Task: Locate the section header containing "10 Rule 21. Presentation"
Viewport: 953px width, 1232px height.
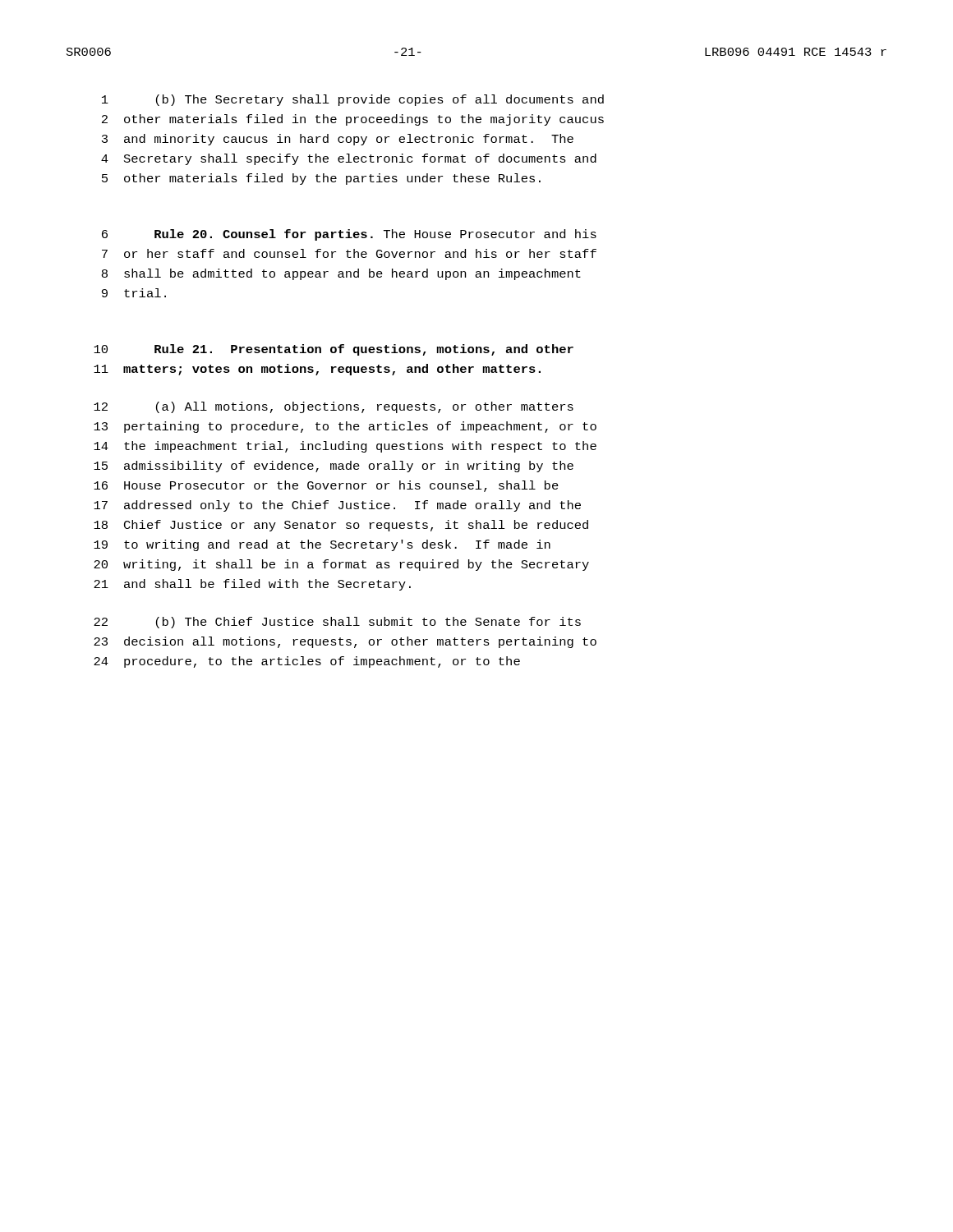Action: pyautogui.click(x=476, y=360)
